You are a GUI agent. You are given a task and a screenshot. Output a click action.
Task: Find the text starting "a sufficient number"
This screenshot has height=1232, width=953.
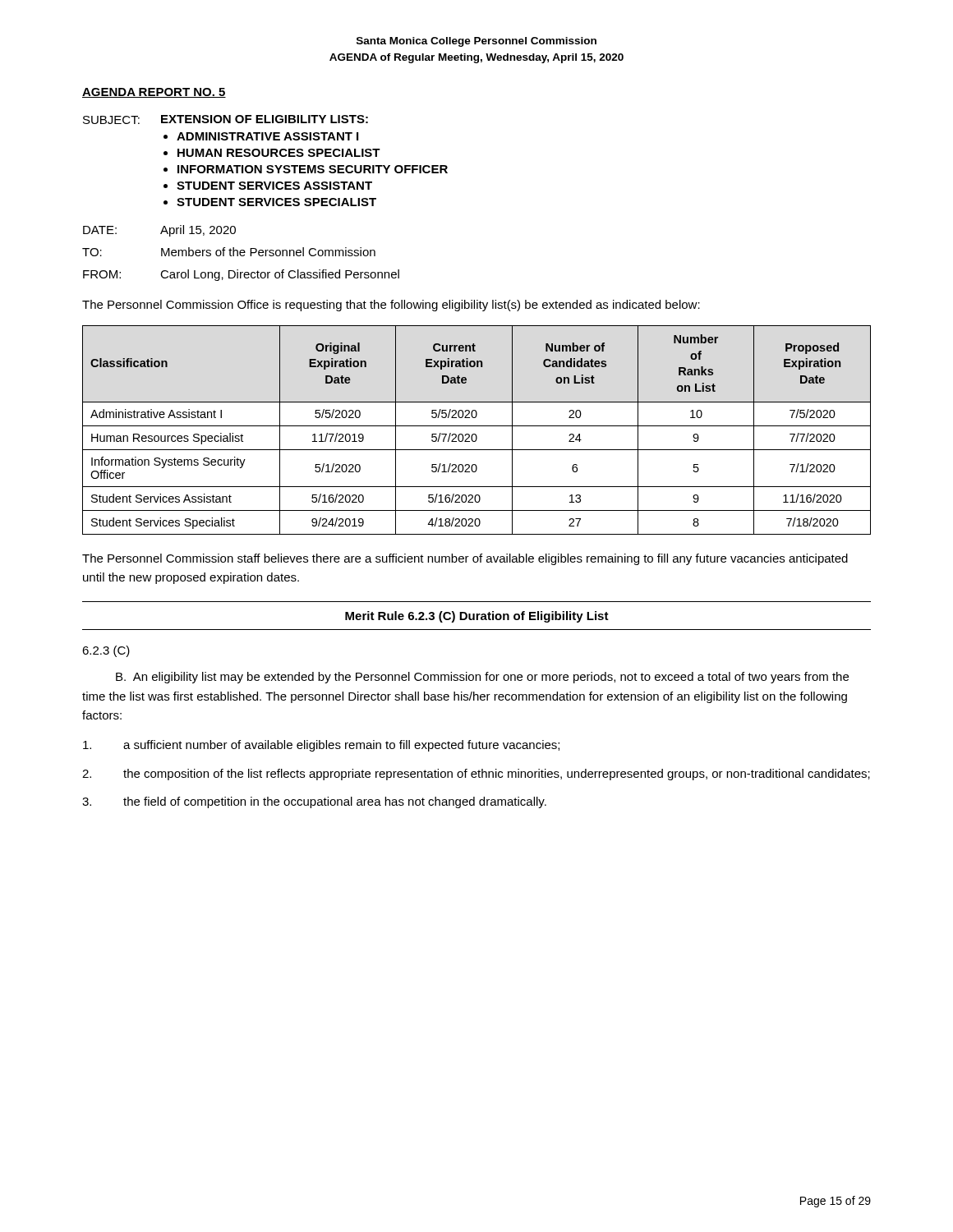click(x=321, y=745)
